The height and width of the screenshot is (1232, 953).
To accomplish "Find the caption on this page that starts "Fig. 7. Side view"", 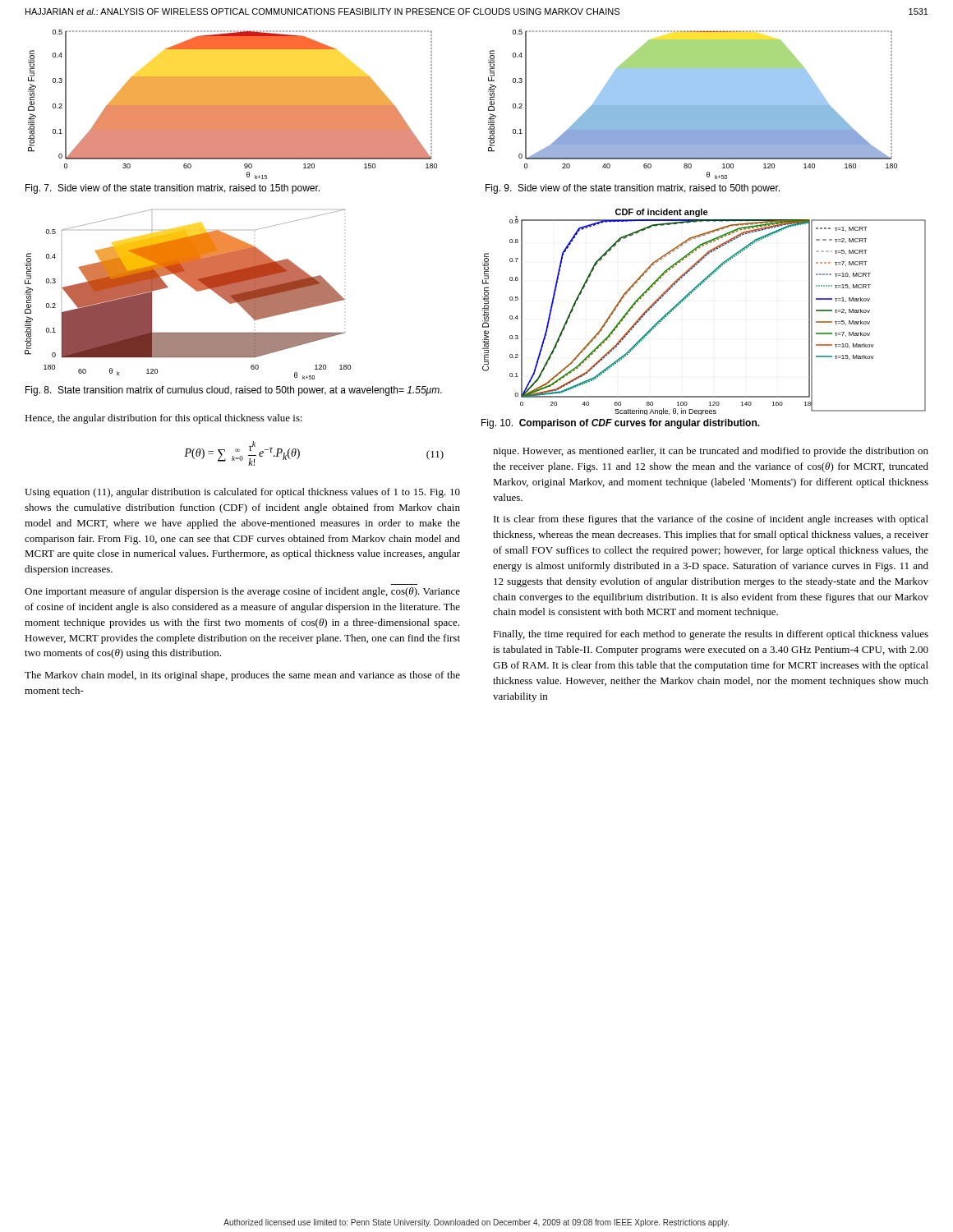I will pos(173,188).
